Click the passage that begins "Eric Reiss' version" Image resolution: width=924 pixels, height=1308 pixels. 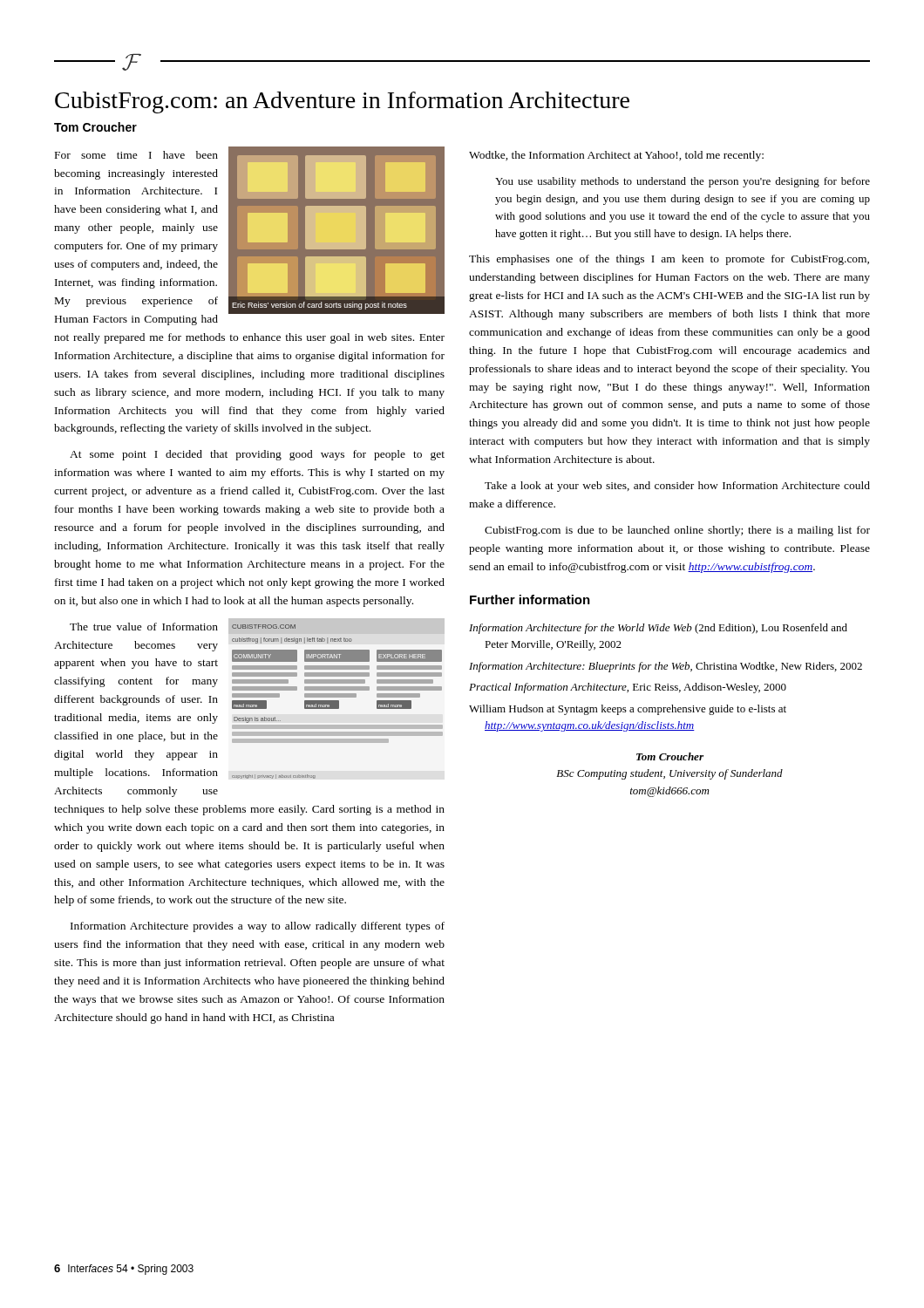[x=249, y=292]
